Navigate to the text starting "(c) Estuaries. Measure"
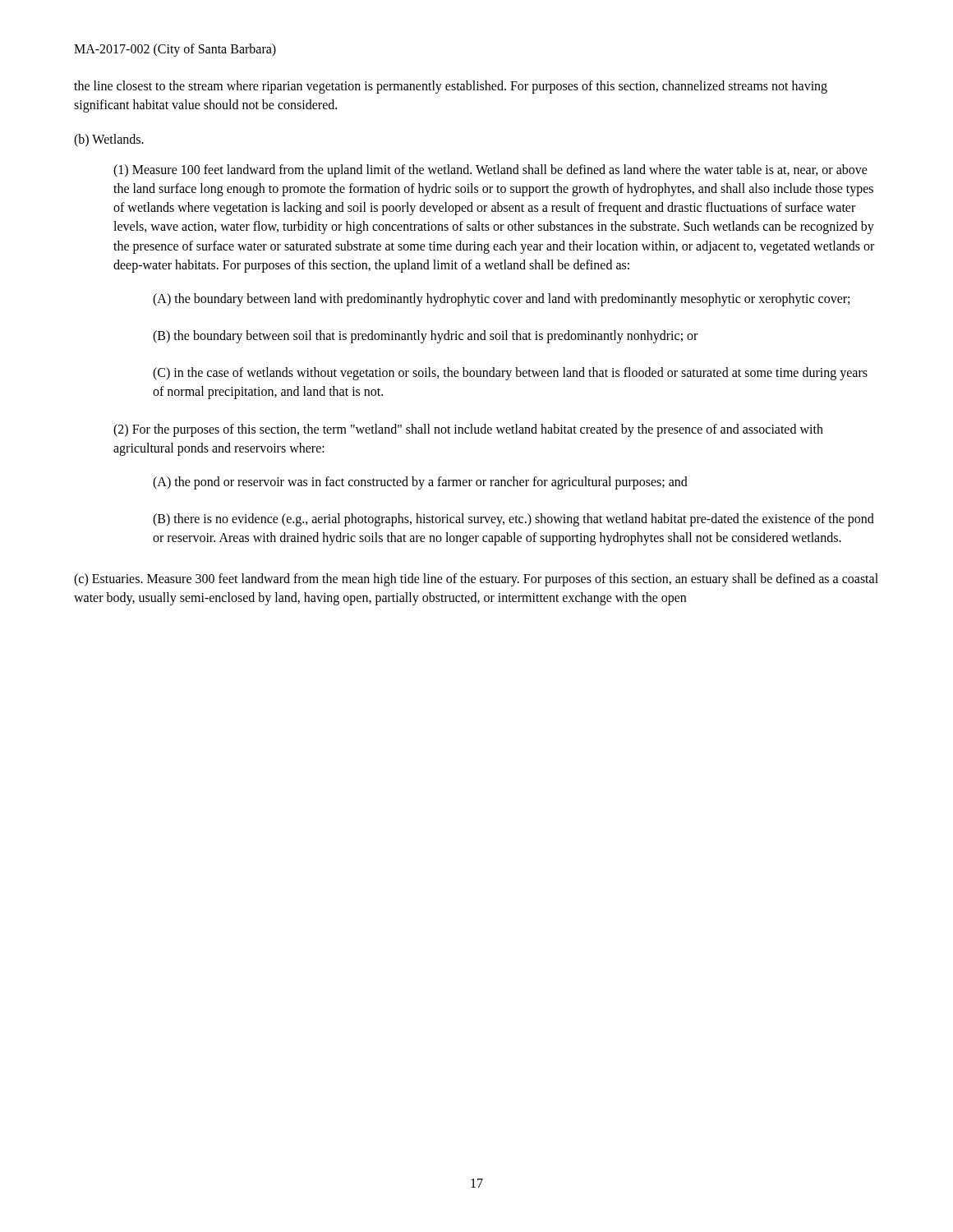The height and width of the screenshot is (1232, 953). pyautogui.click(x=476, y=588)
